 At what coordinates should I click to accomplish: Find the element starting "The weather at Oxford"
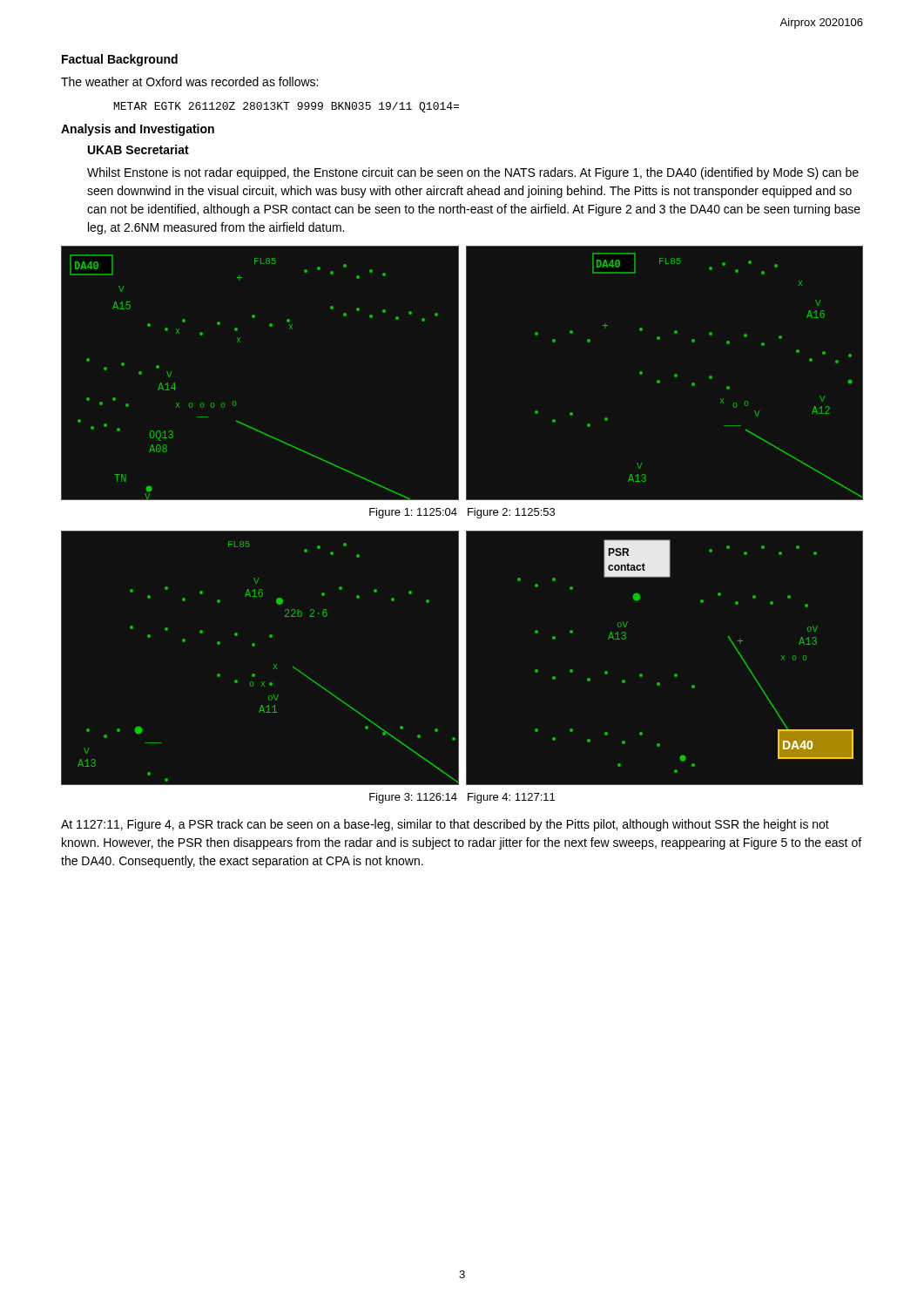[190, 82]
